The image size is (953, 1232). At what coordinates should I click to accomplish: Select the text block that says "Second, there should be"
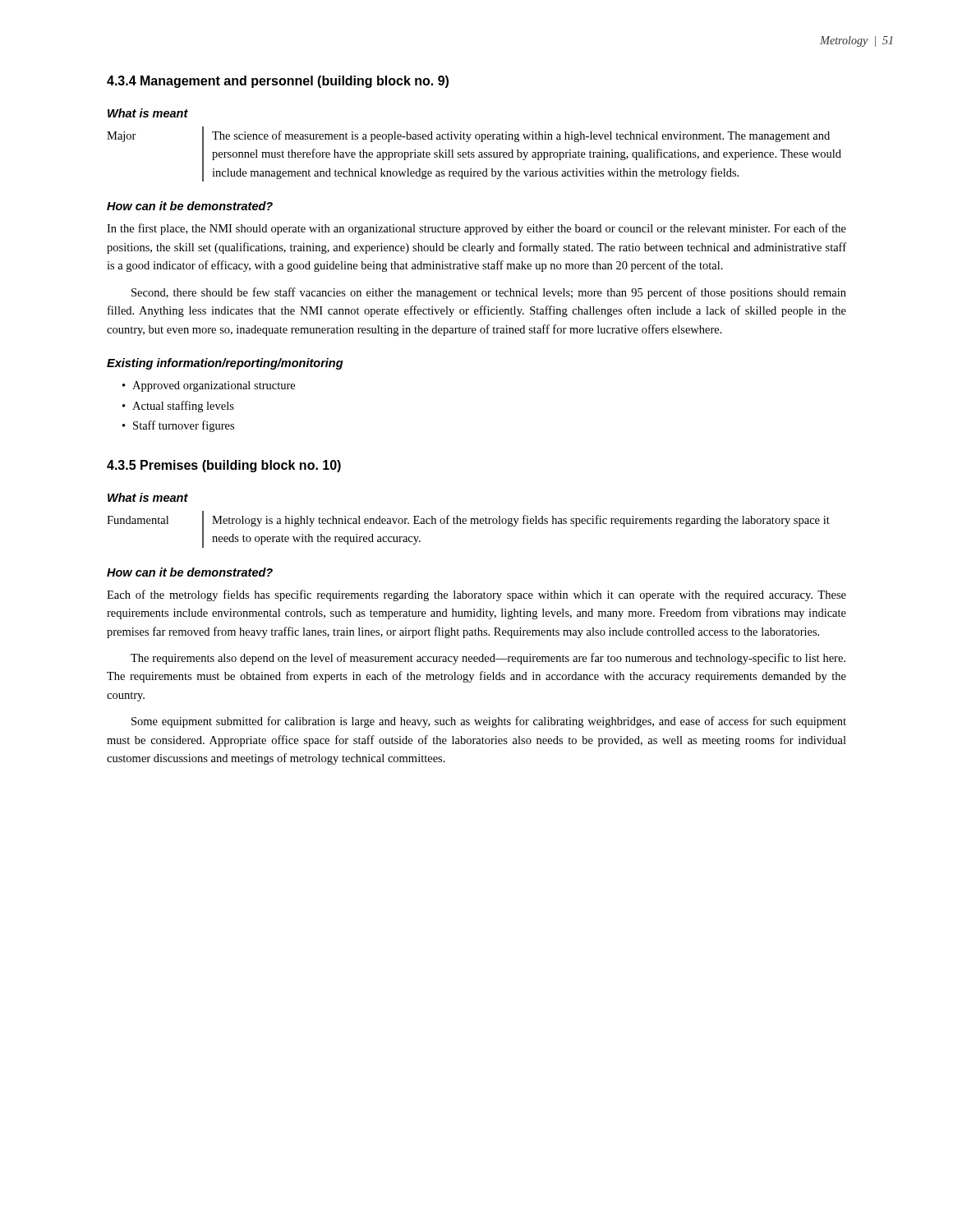click(476, 311)
